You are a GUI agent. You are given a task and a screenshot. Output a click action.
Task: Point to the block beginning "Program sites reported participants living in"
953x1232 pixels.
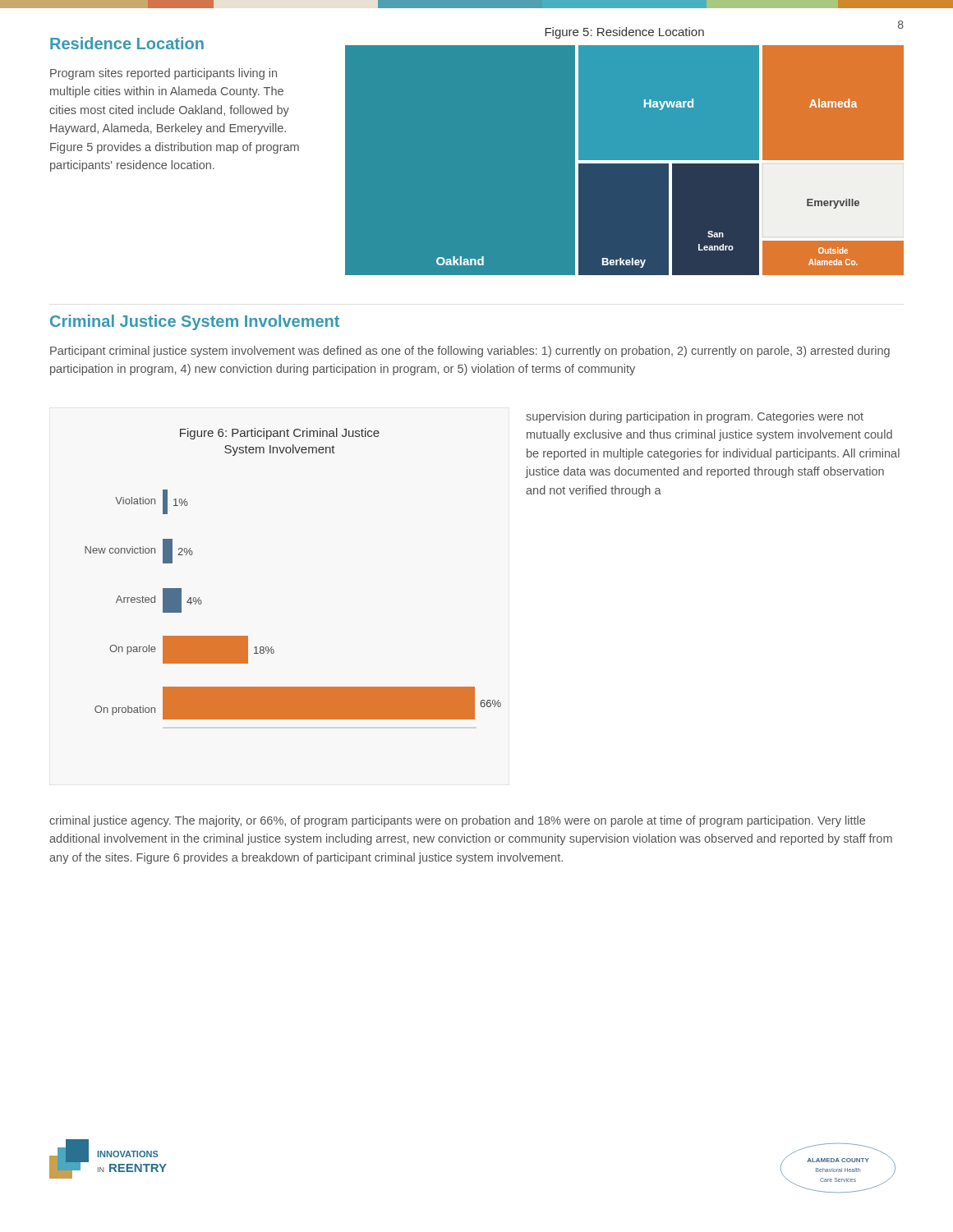pyautogui.click(x=174, y=119)
